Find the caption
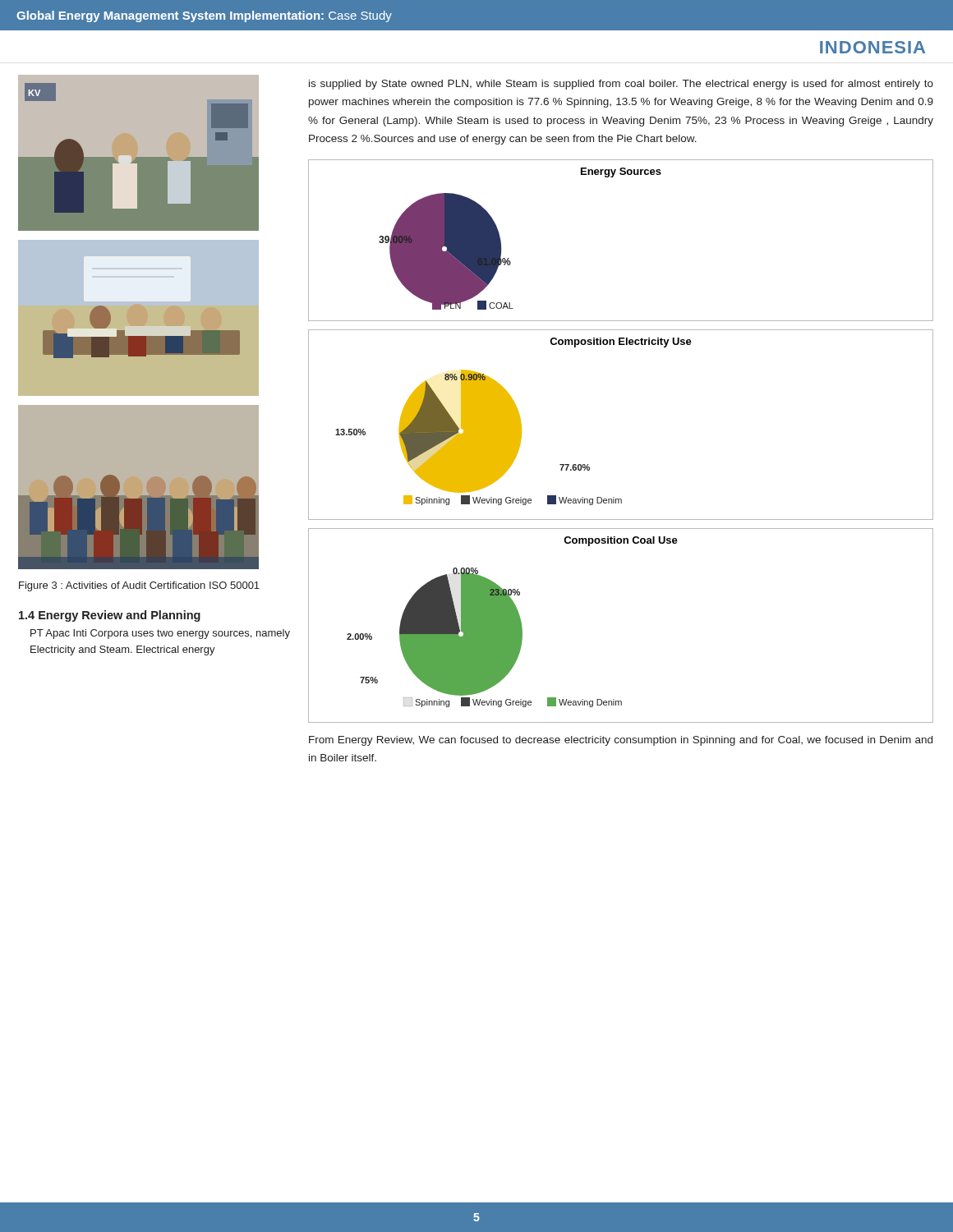953x1232 pixels. (139, 585)
